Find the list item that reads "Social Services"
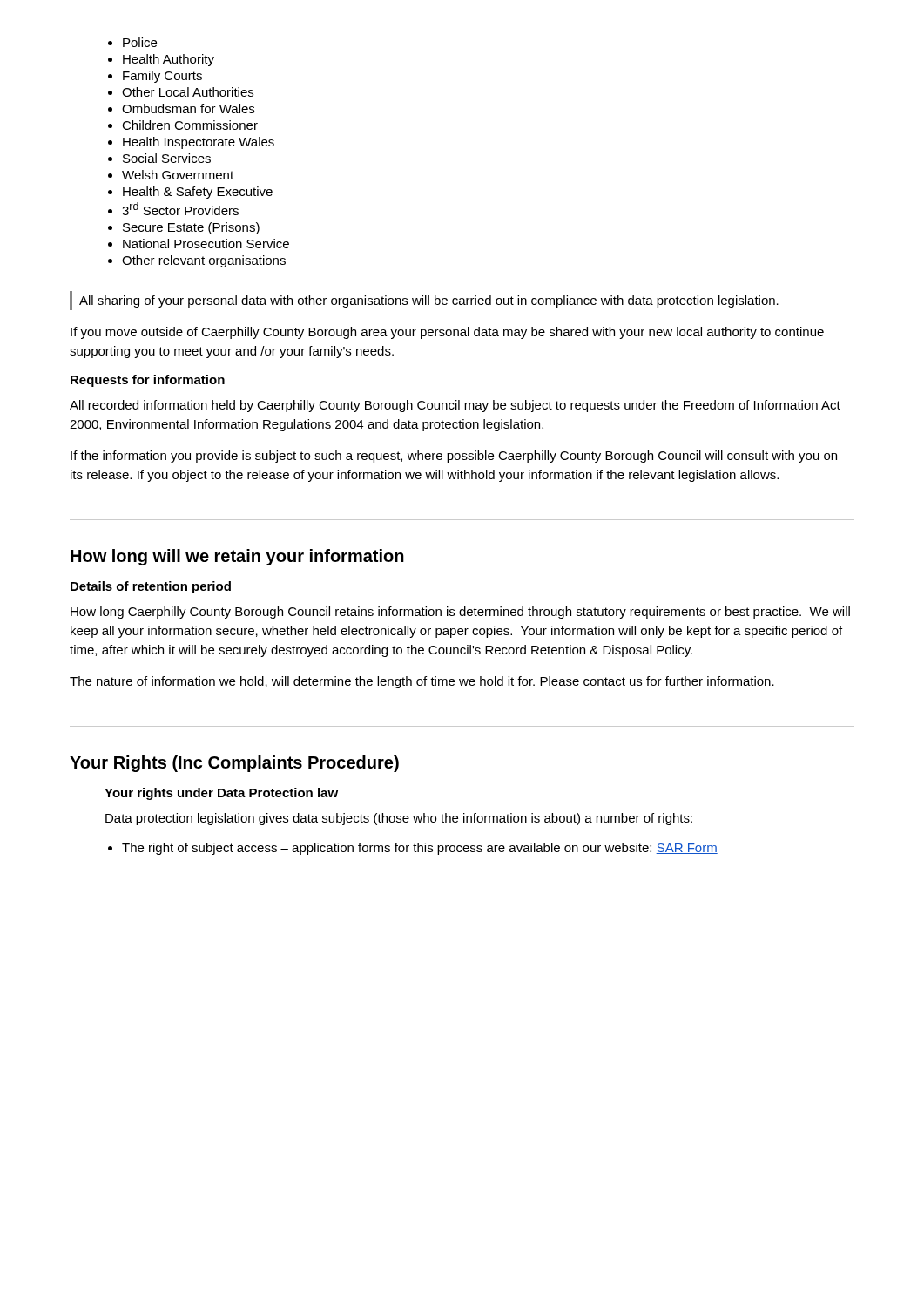 (x=167, y=158)
